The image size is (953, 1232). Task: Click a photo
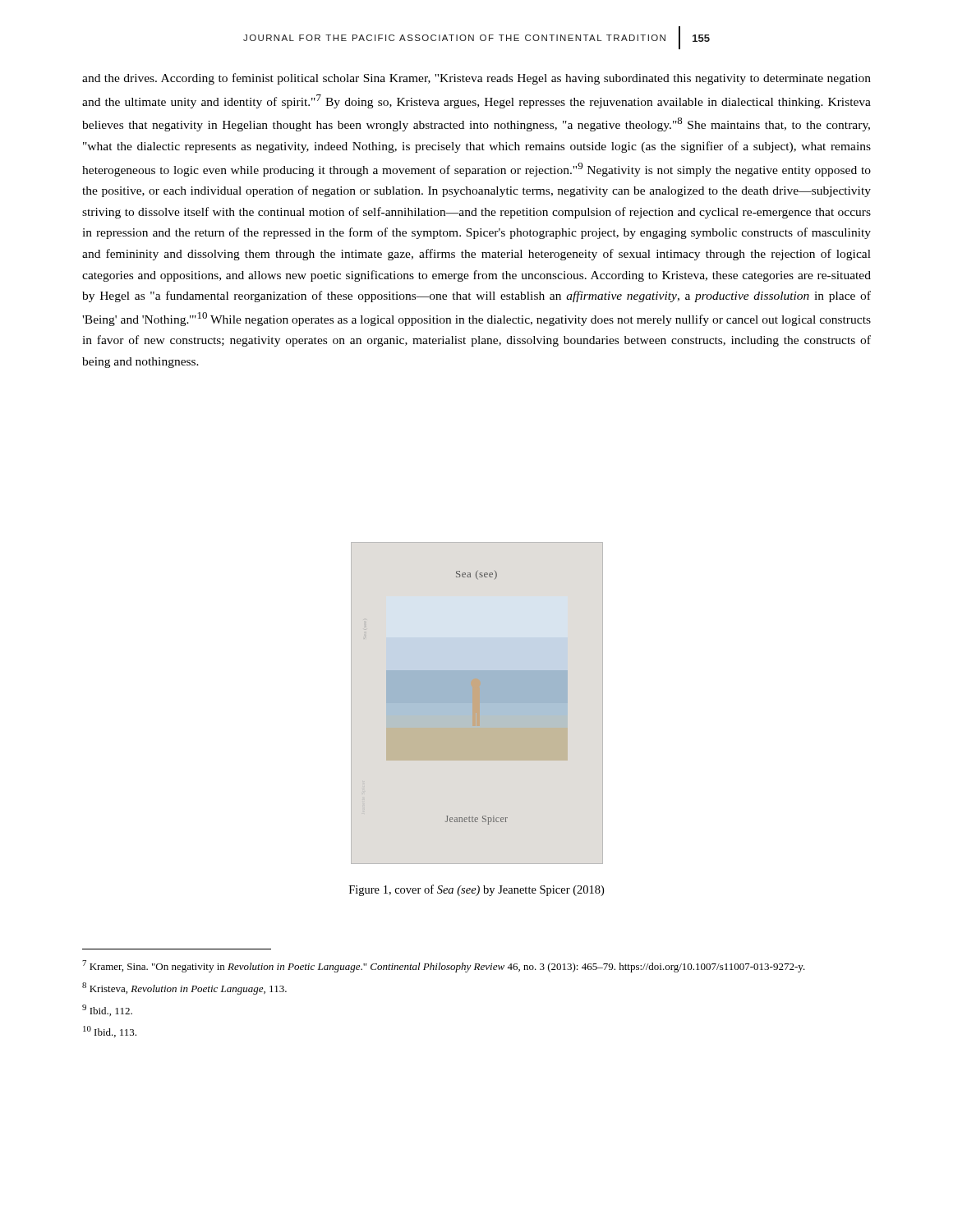pyautogui.click(x=476, y=703)
